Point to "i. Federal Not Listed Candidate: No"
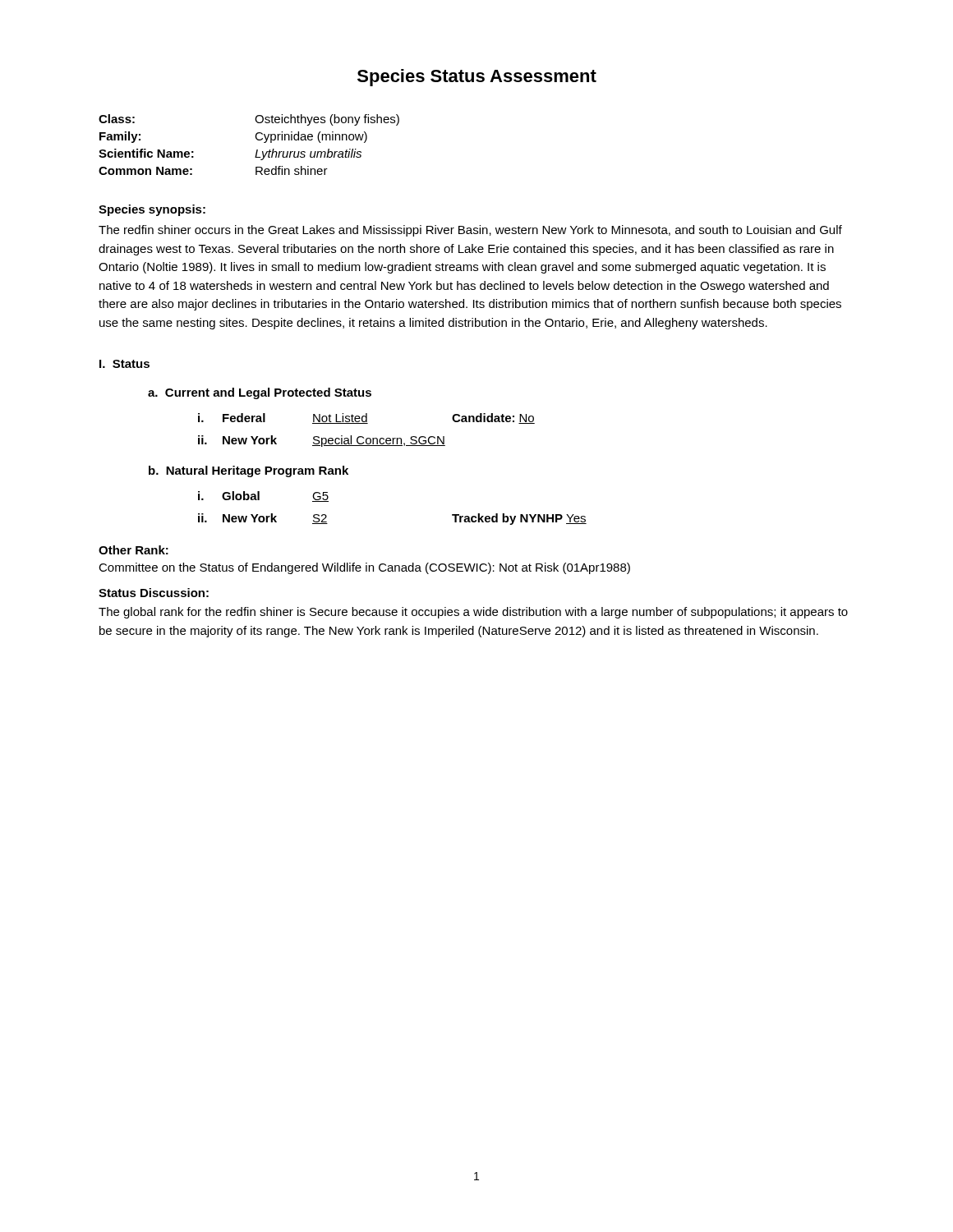953x1232 pixels. [x=370, y=418]
